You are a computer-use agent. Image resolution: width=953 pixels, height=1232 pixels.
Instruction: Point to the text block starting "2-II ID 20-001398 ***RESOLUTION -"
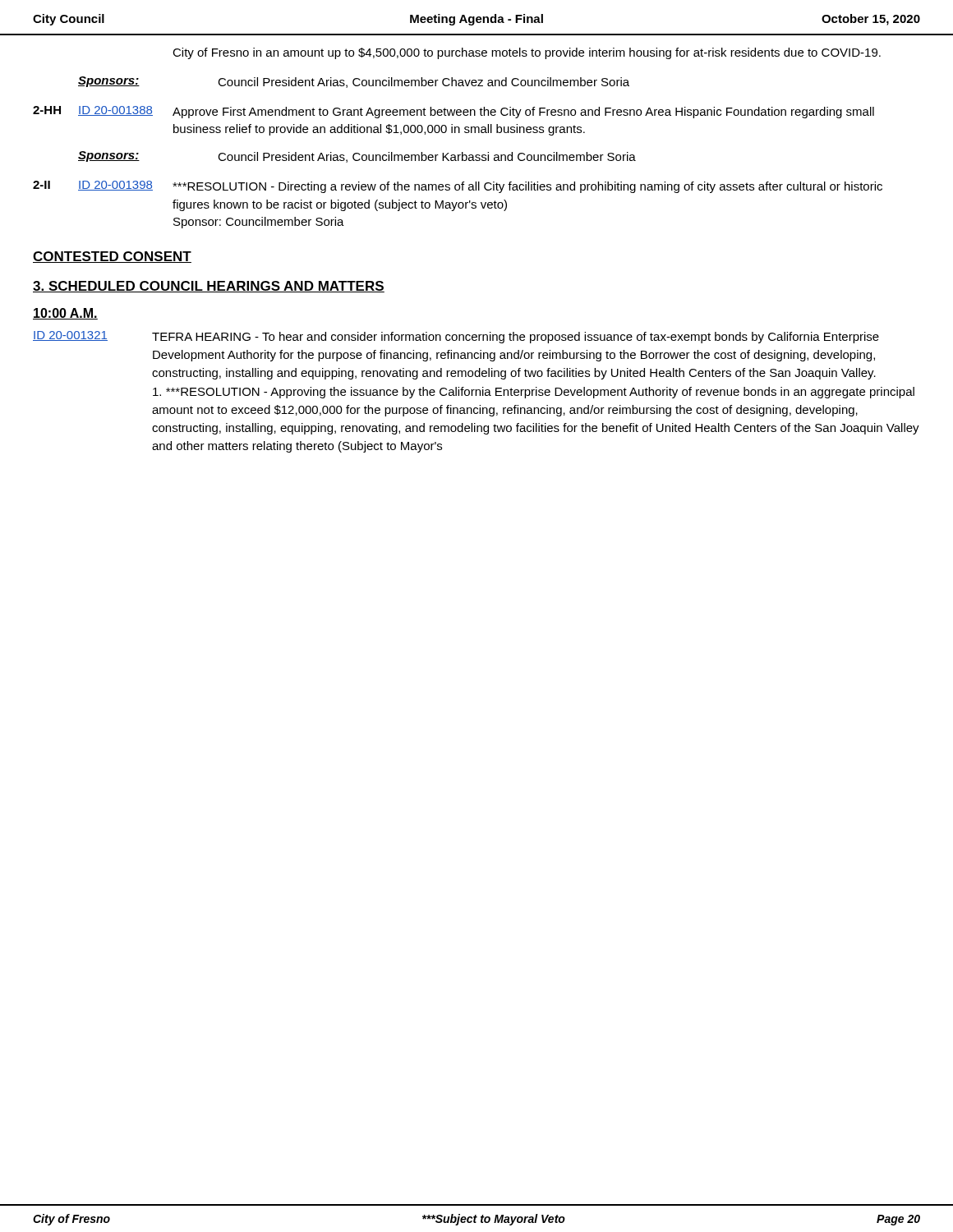click(476, 204)
